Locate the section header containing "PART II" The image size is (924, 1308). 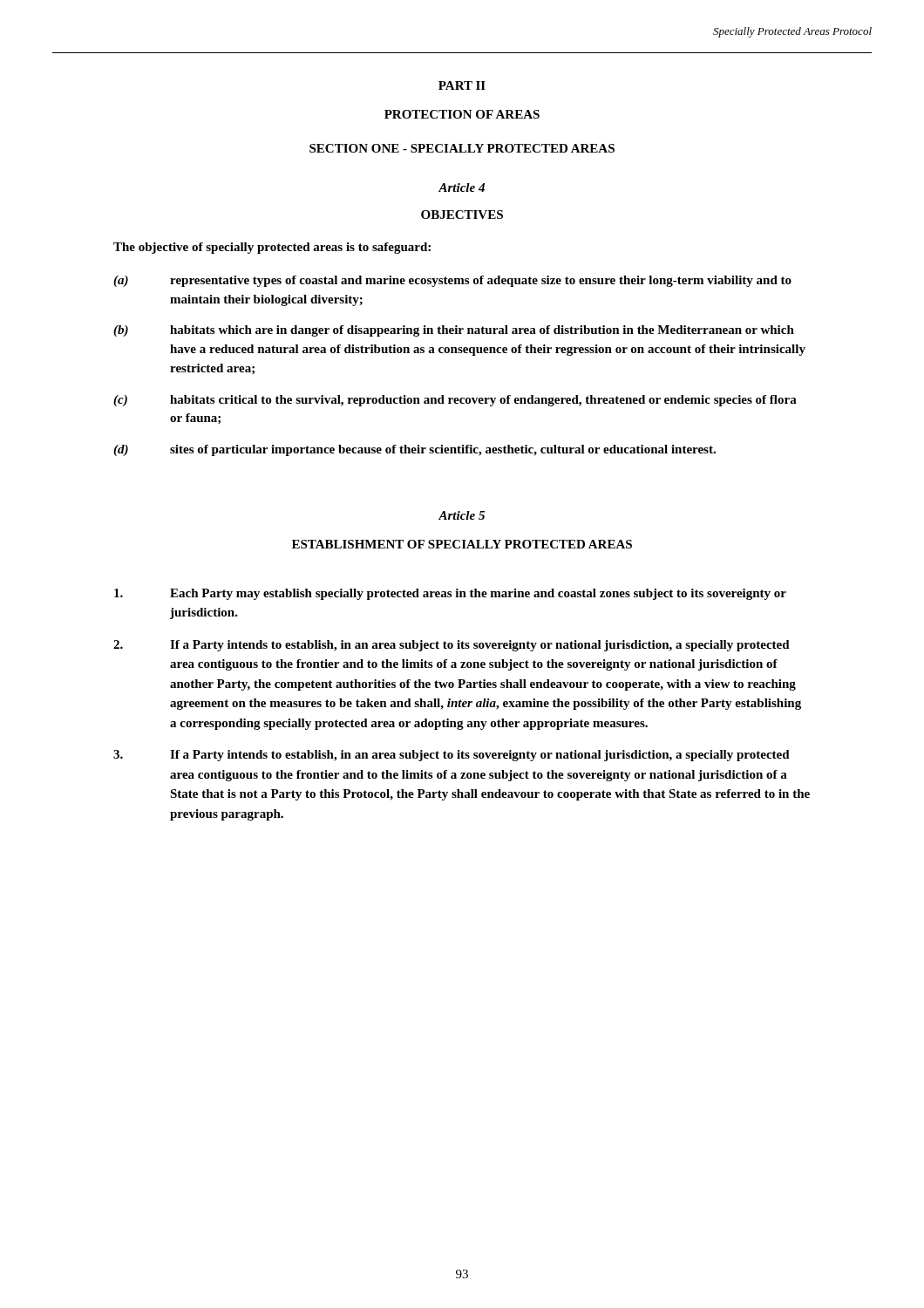(x=462, y=85)
